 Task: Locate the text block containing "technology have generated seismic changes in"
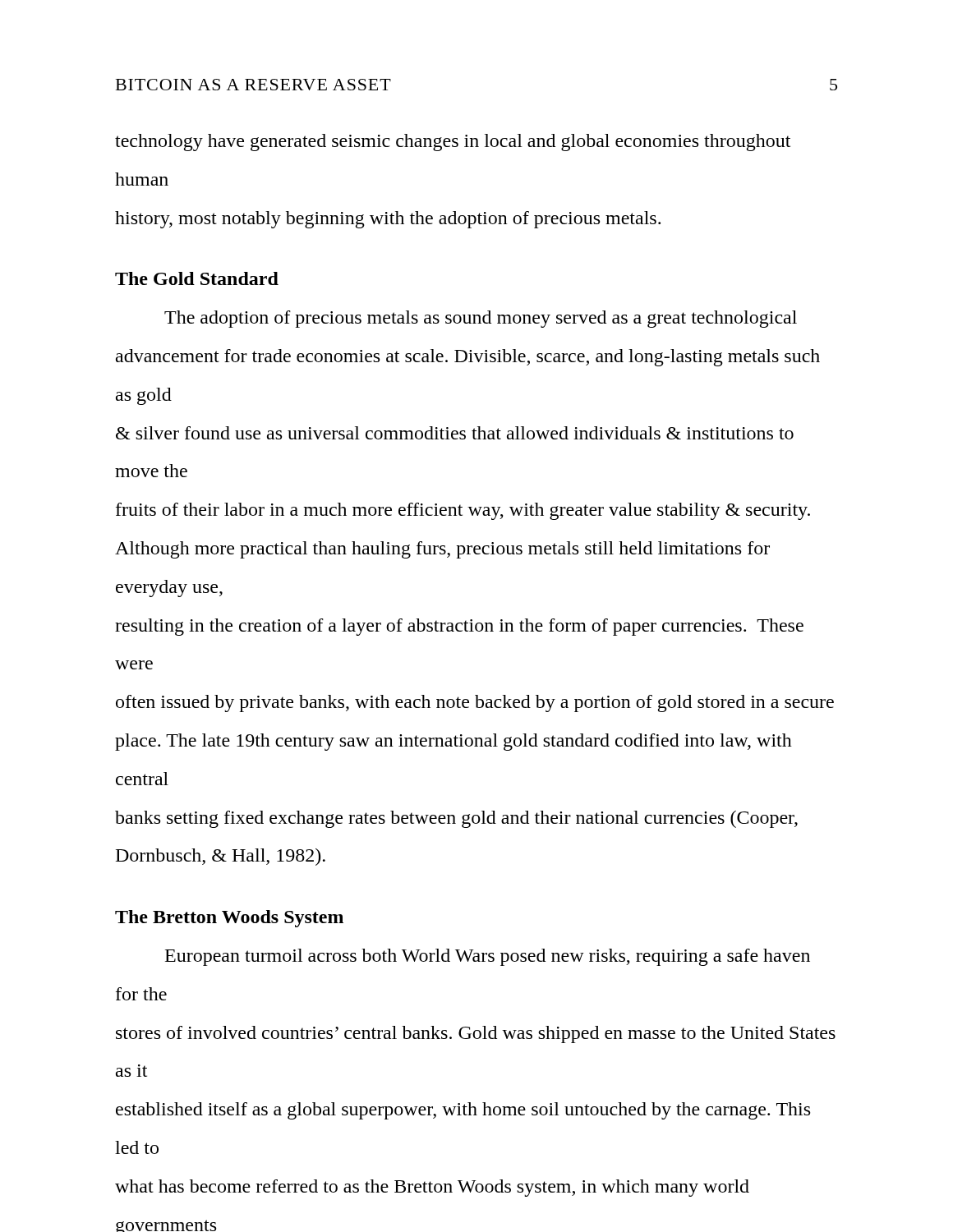point(453,143)
